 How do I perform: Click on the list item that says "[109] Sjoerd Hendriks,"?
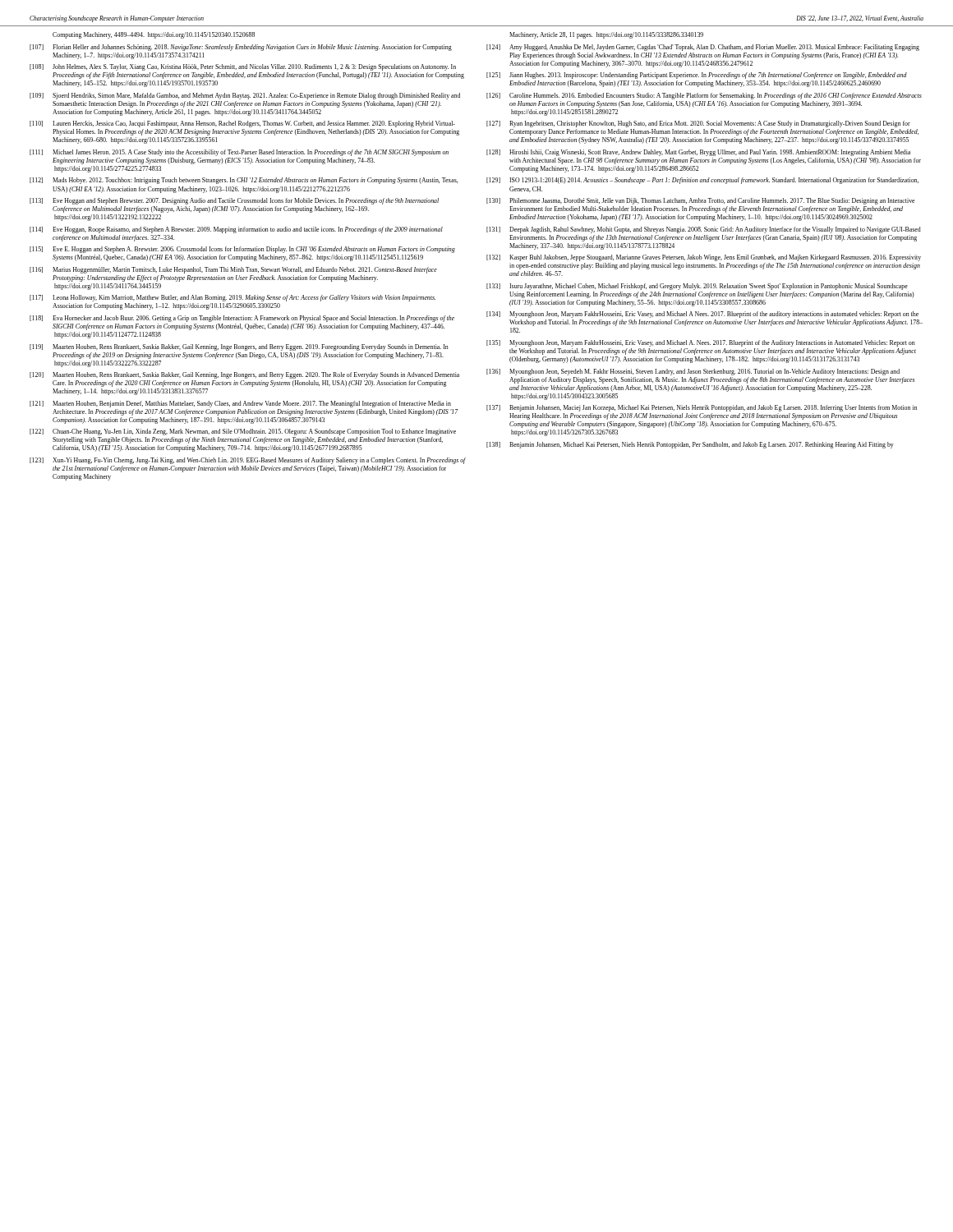point(248,104)
